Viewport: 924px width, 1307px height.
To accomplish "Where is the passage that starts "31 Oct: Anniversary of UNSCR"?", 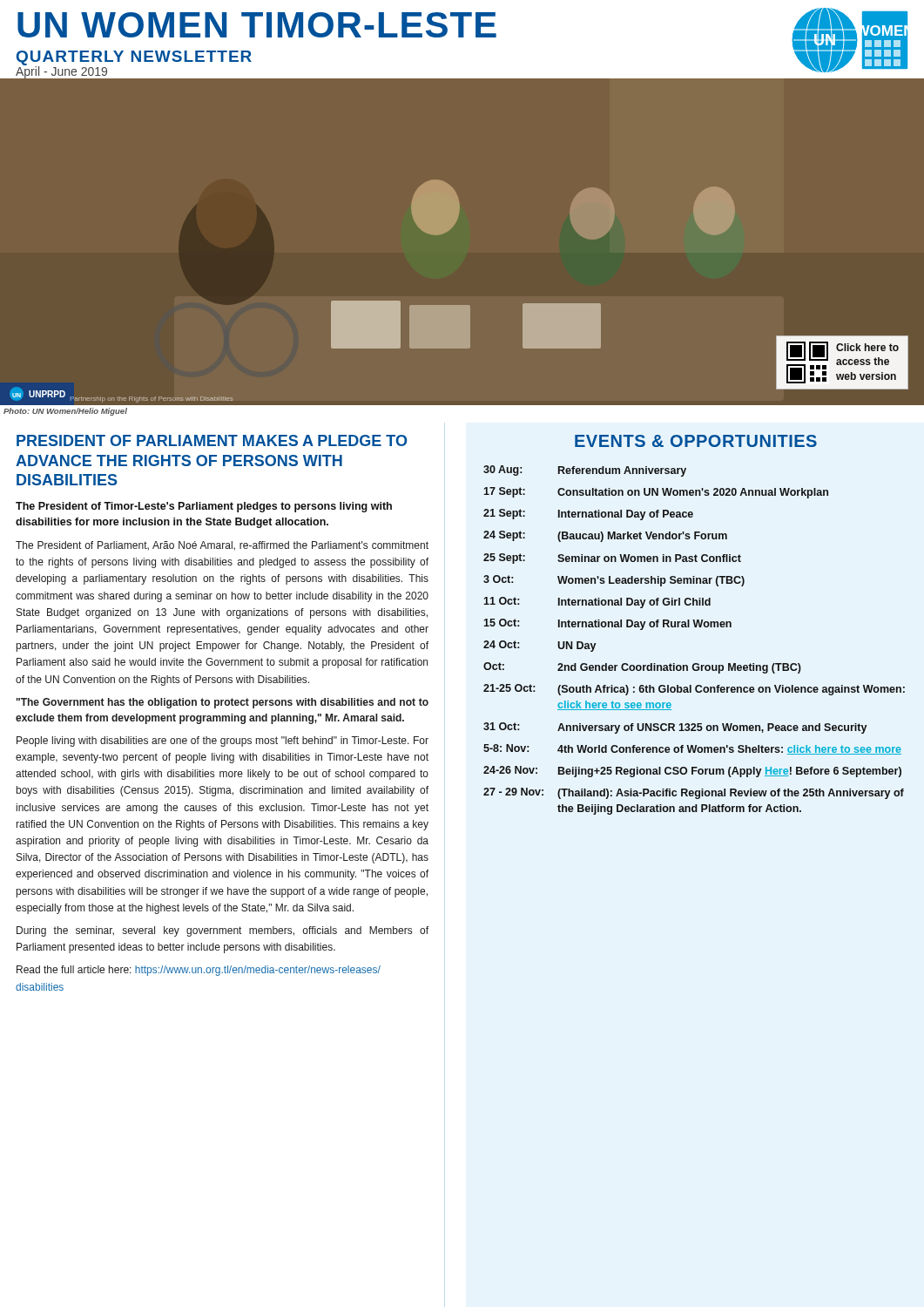I will coord(696,727).
